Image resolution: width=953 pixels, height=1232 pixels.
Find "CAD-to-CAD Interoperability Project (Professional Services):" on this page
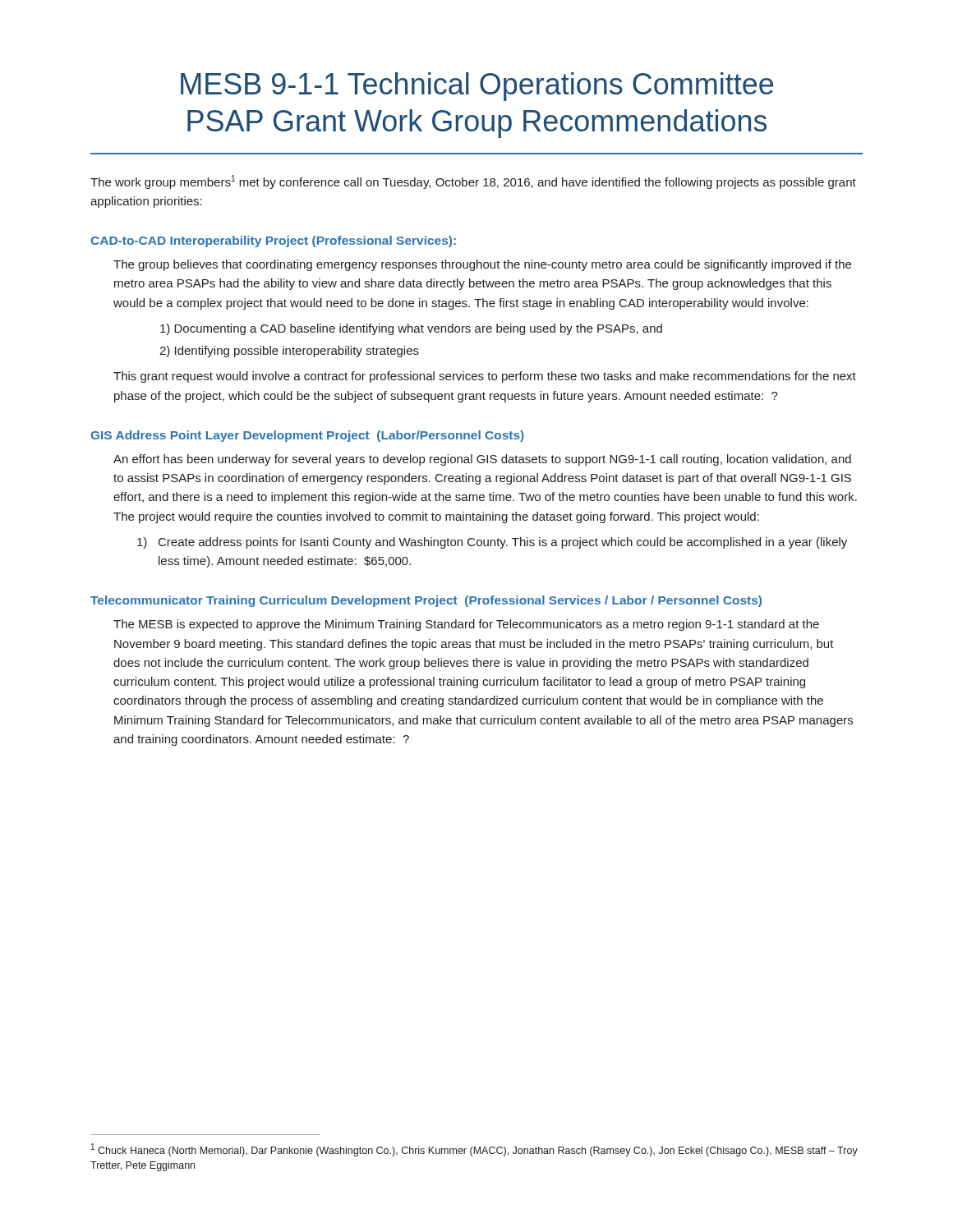(x=274, y=240)
